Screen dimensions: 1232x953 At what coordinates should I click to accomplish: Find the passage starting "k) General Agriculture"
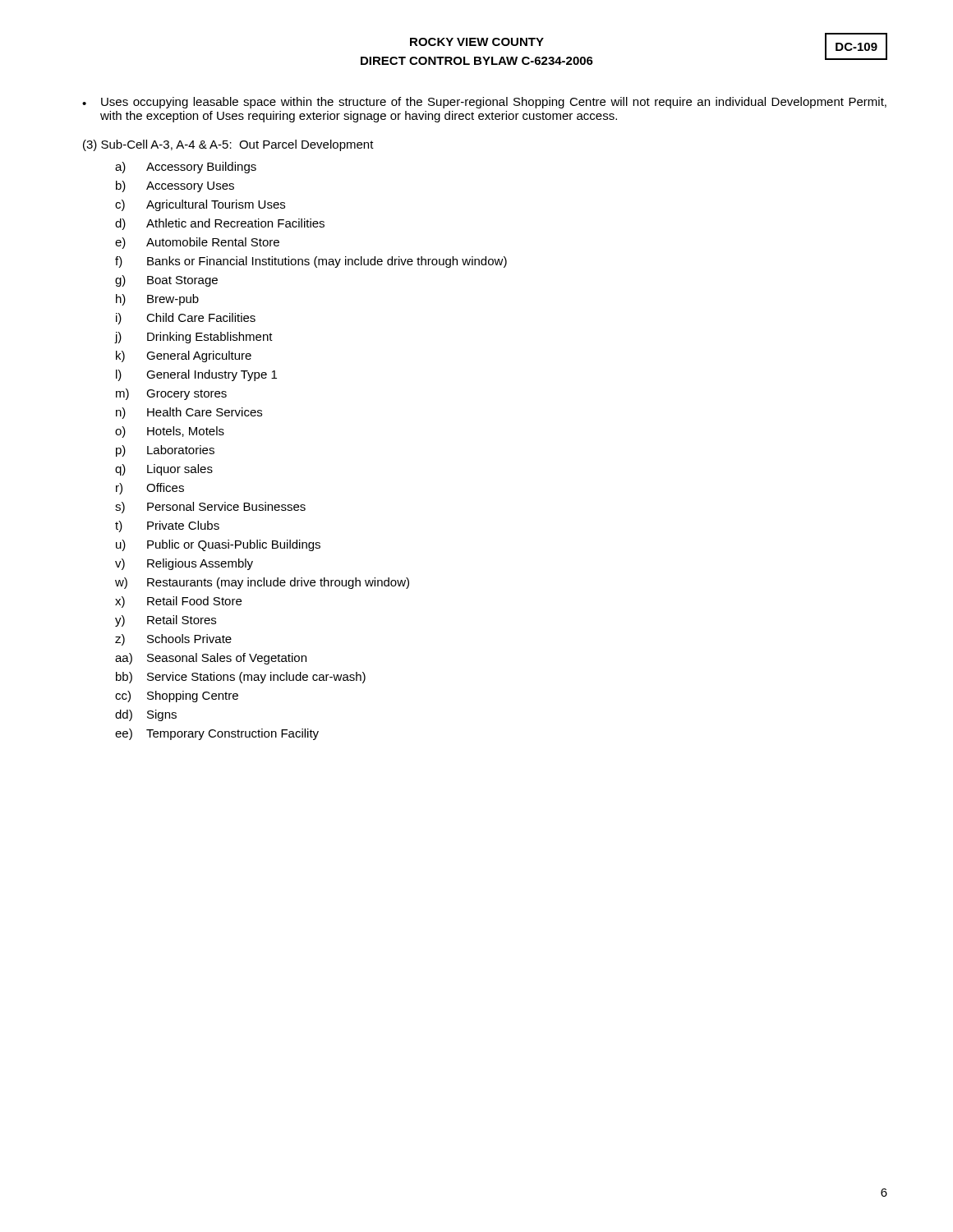click(x=184, y=356)
